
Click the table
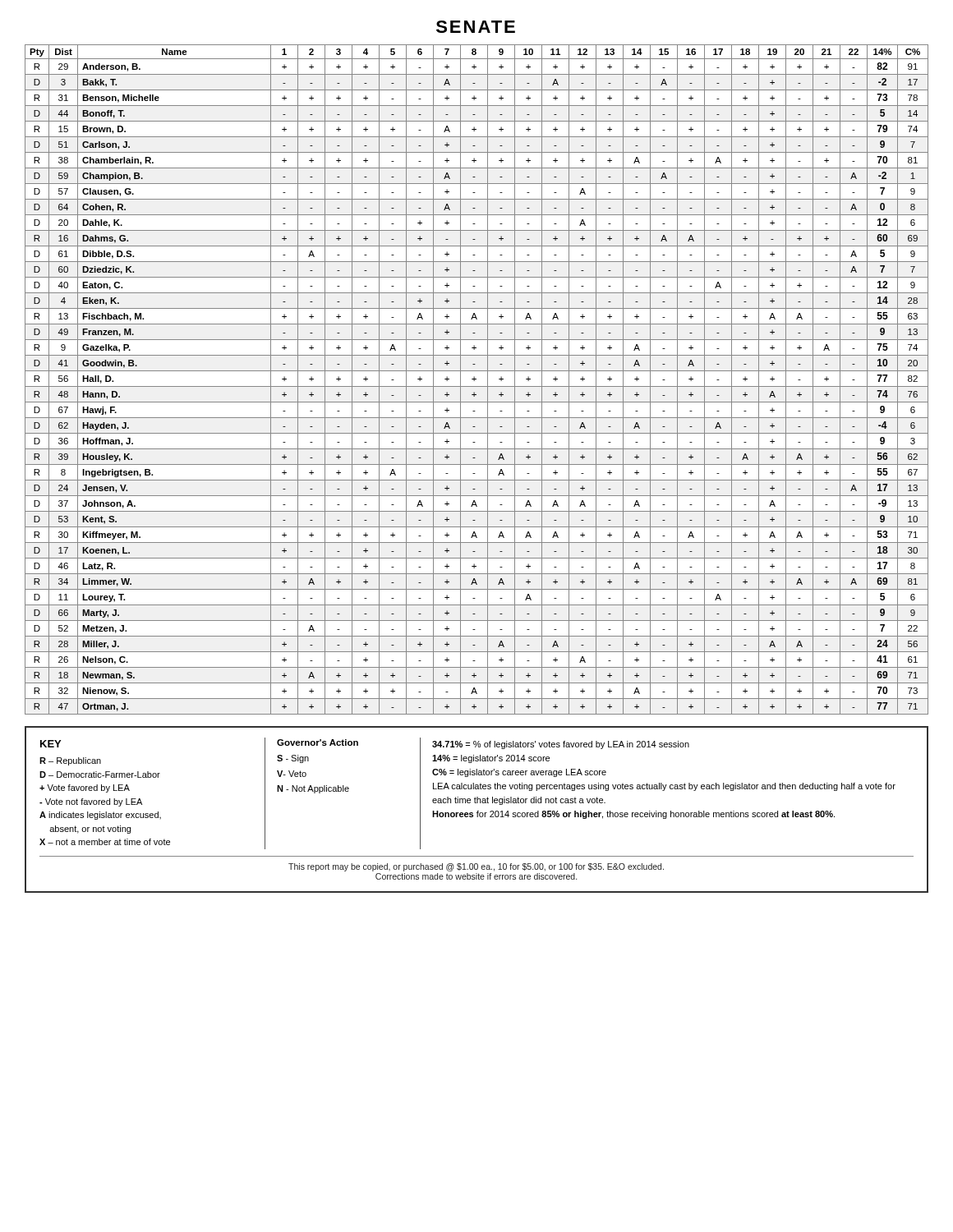(476, 379)
